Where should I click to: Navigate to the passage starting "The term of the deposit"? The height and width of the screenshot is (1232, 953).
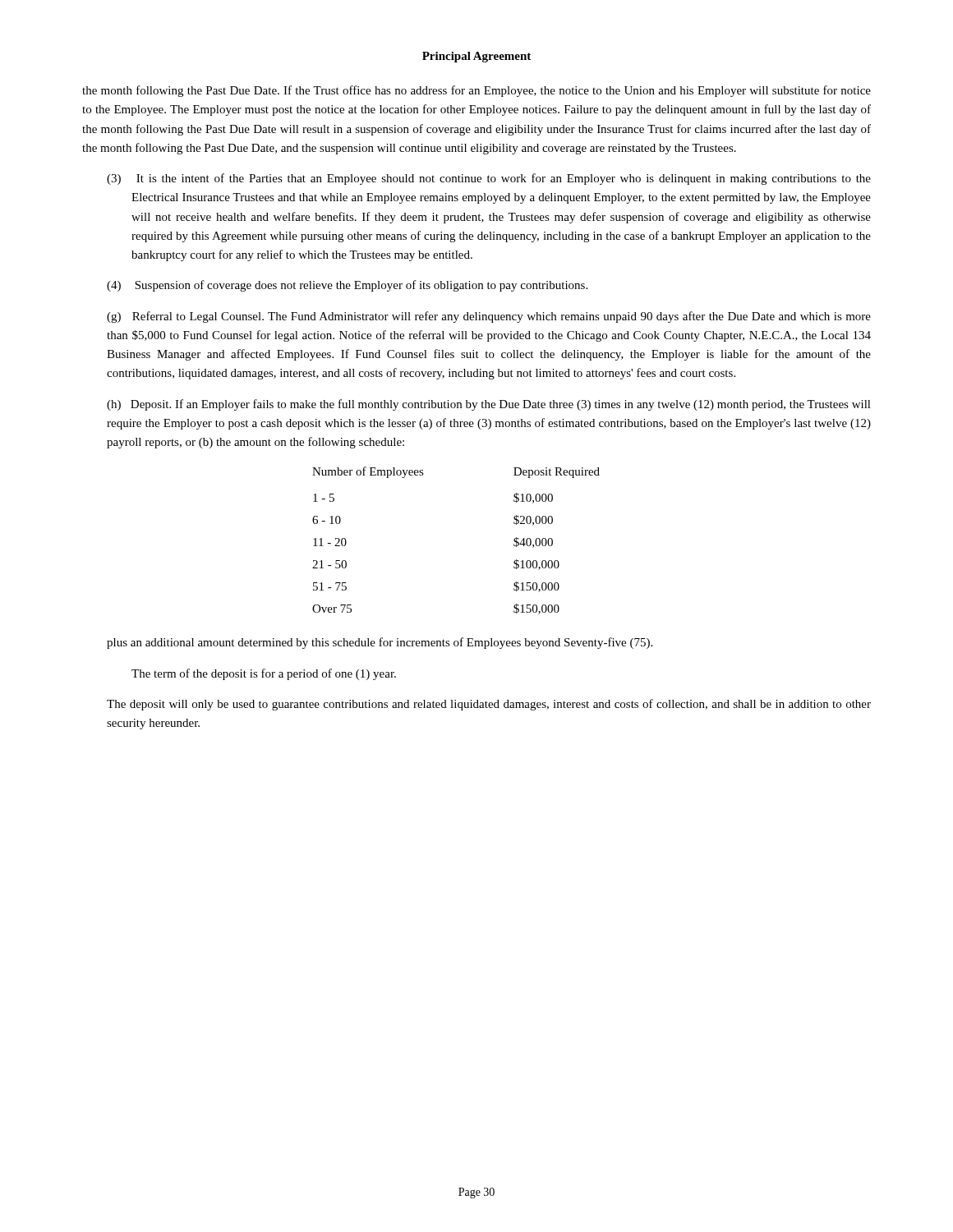tap(264, 673)
